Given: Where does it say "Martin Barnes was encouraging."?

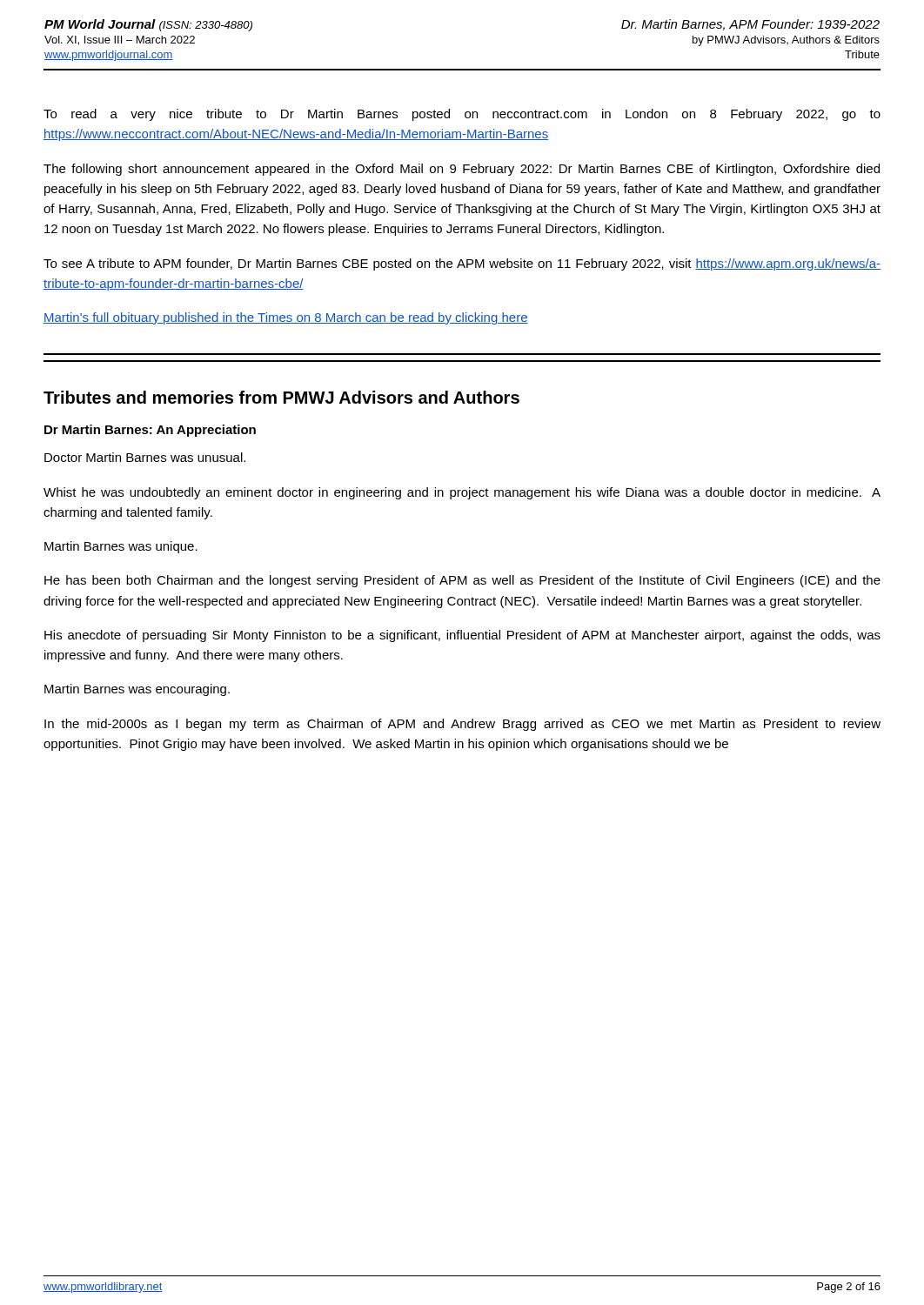Looking at the screenshot, I should [x=137, y=689].
